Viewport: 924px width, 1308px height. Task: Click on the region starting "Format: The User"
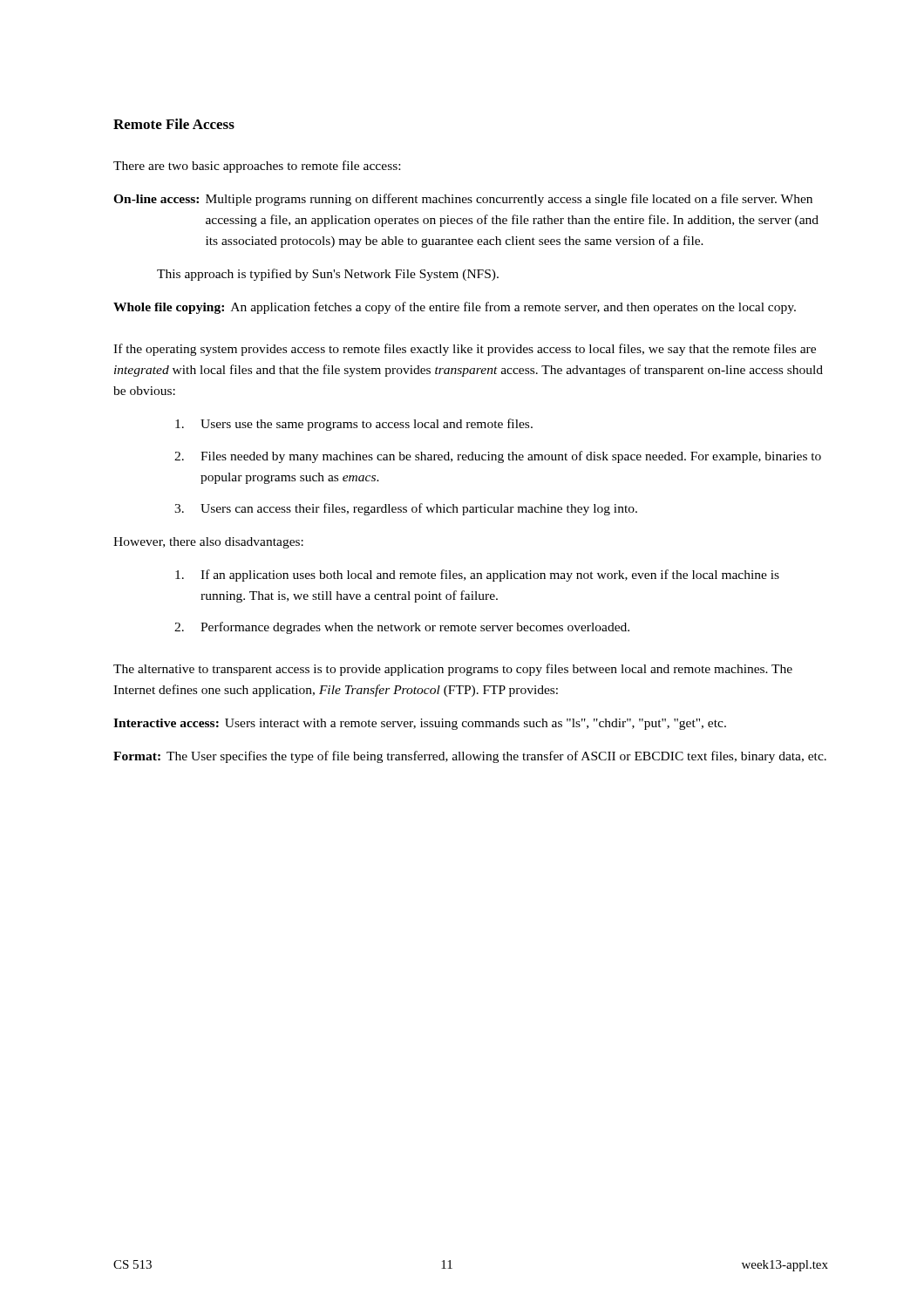point(471,756)
